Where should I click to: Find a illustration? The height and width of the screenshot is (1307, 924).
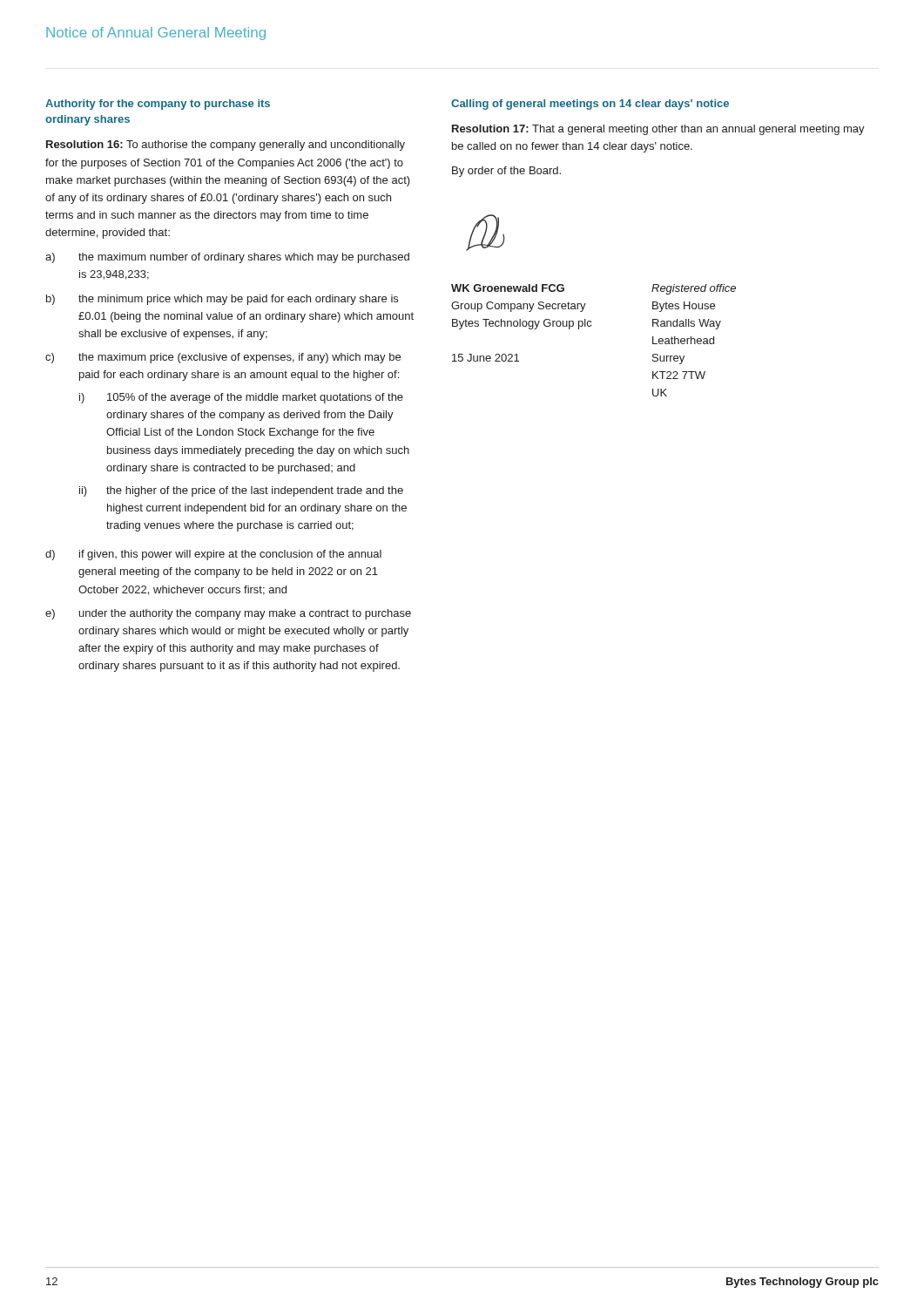click(x=486, y=231)
